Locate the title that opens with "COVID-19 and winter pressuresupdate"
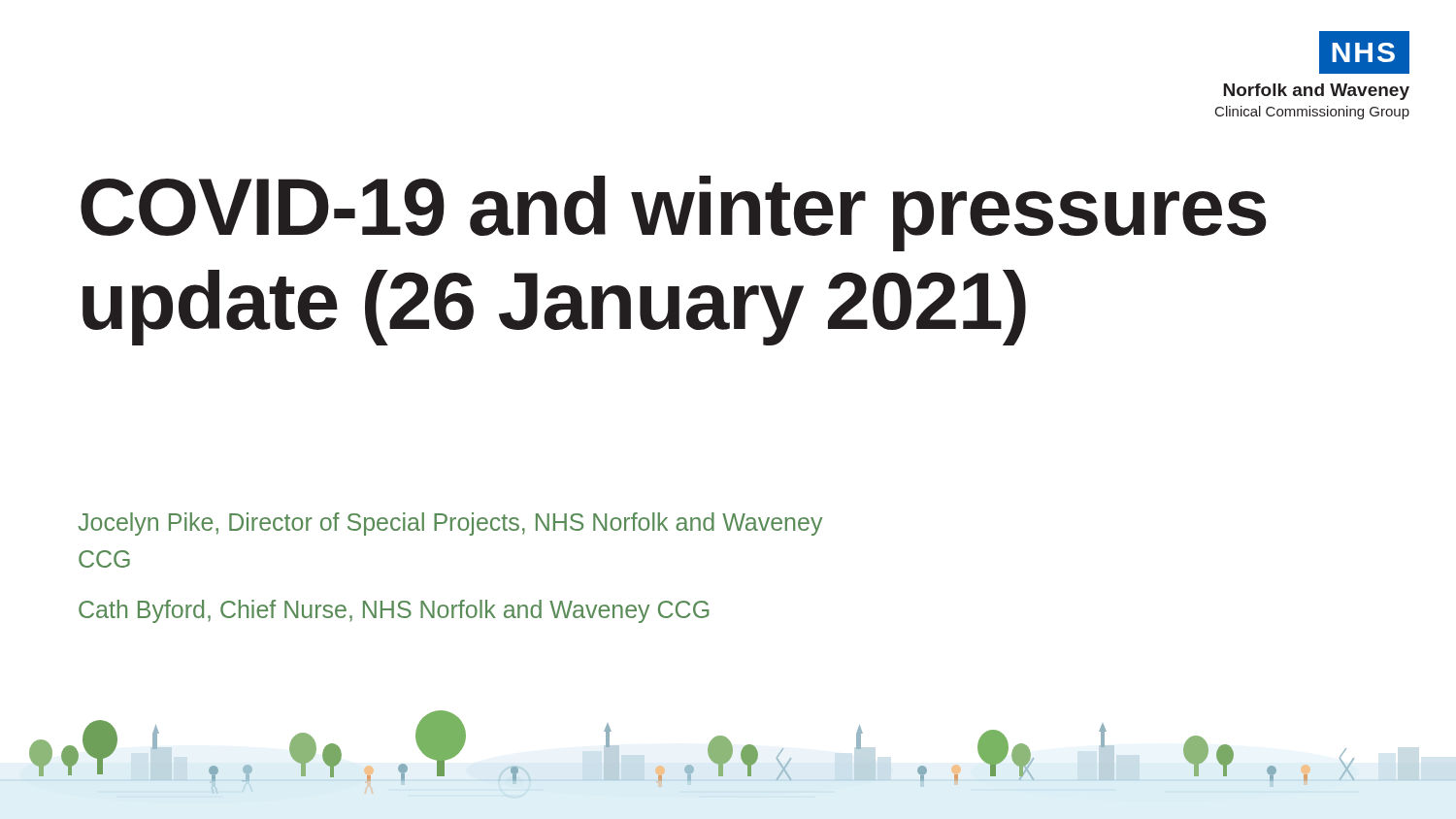 tap(728, 254)
